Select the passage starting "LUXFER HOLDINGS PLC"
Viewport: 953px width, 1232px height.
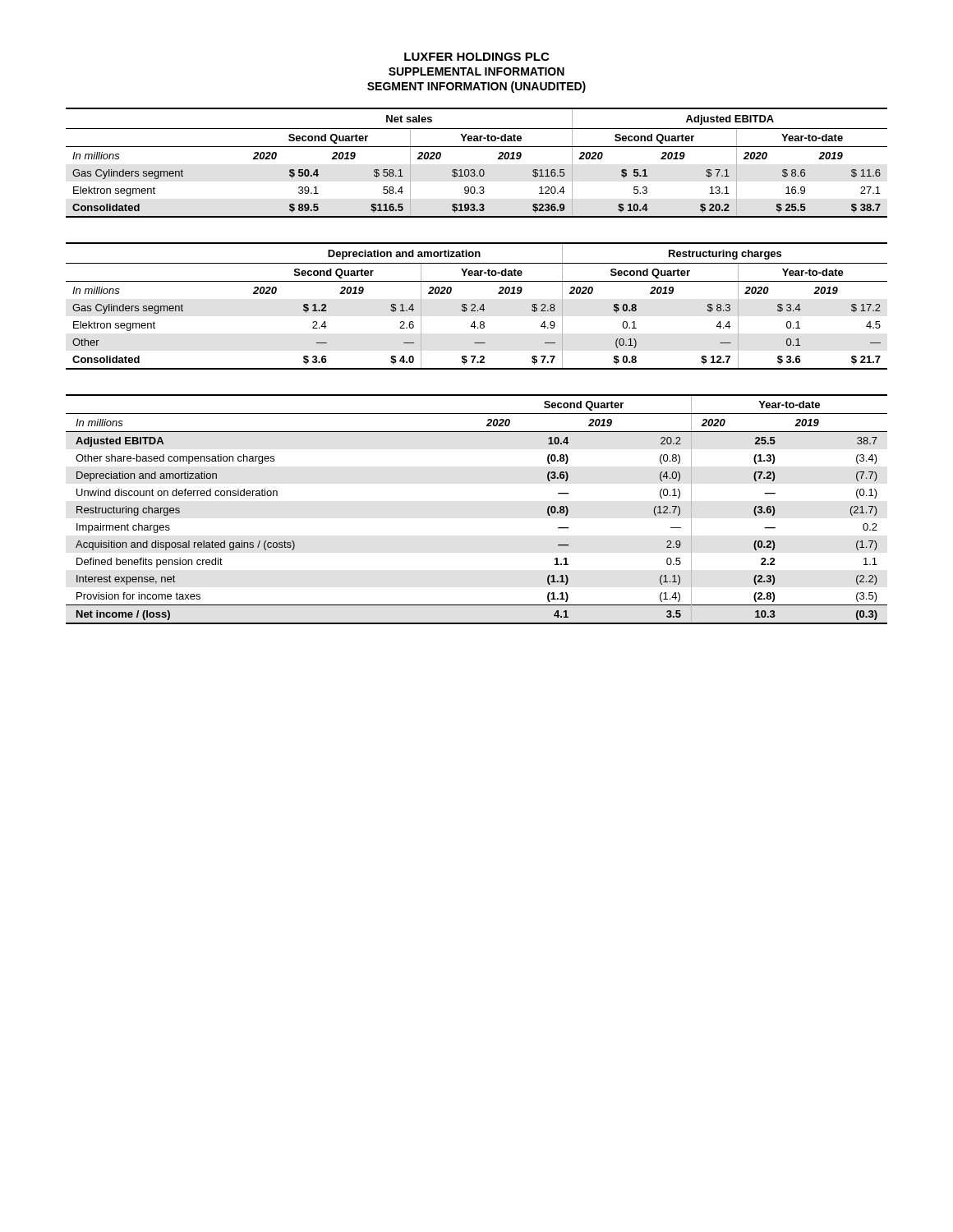(476, 56)
